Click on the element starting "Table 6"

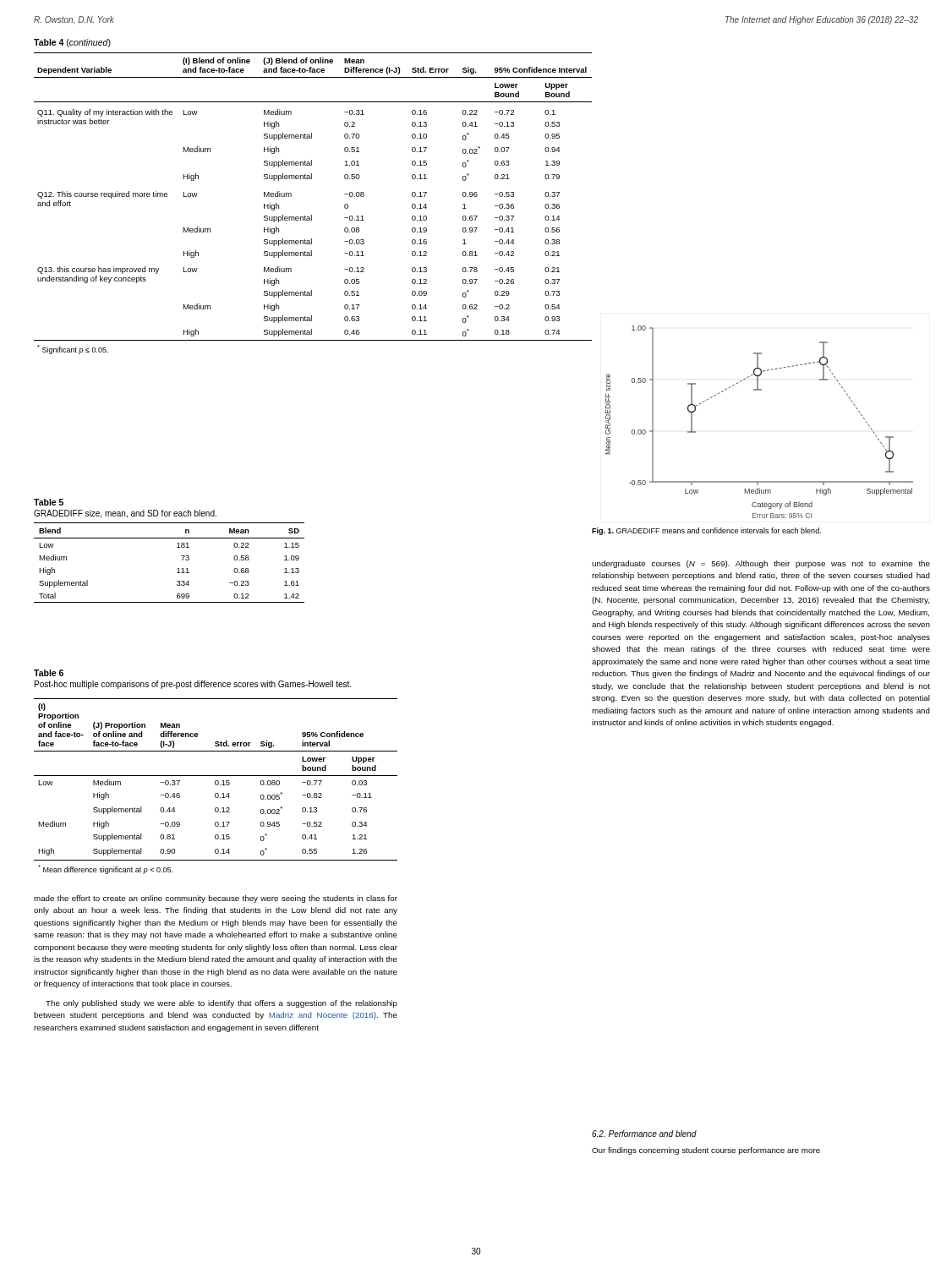49,673
